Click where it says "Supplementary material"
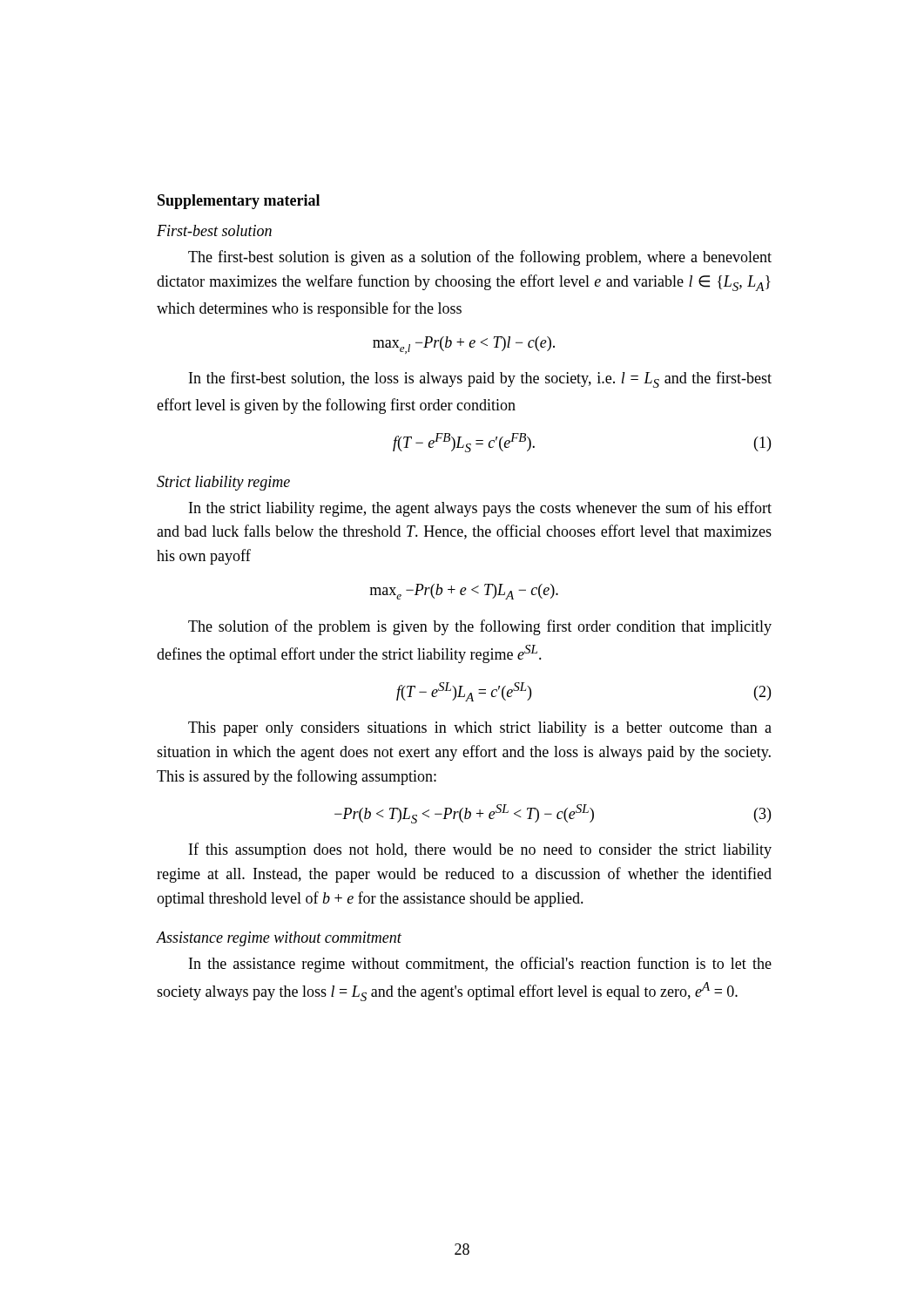The image size is (924, 1307). coord(238,200)
